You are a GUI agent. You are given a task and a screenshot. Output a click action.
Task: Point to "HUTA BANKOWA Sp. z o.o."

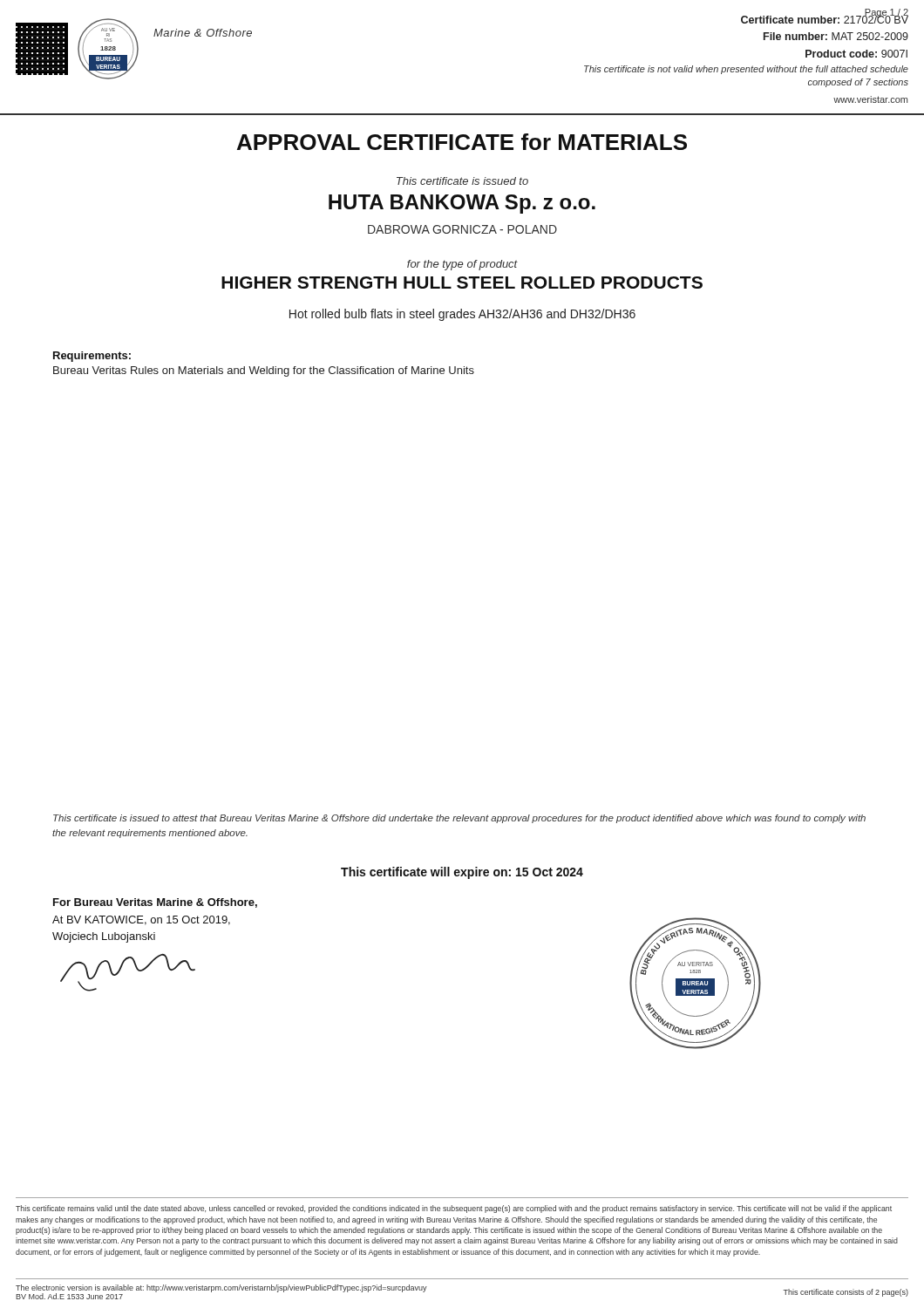point(462,202)
